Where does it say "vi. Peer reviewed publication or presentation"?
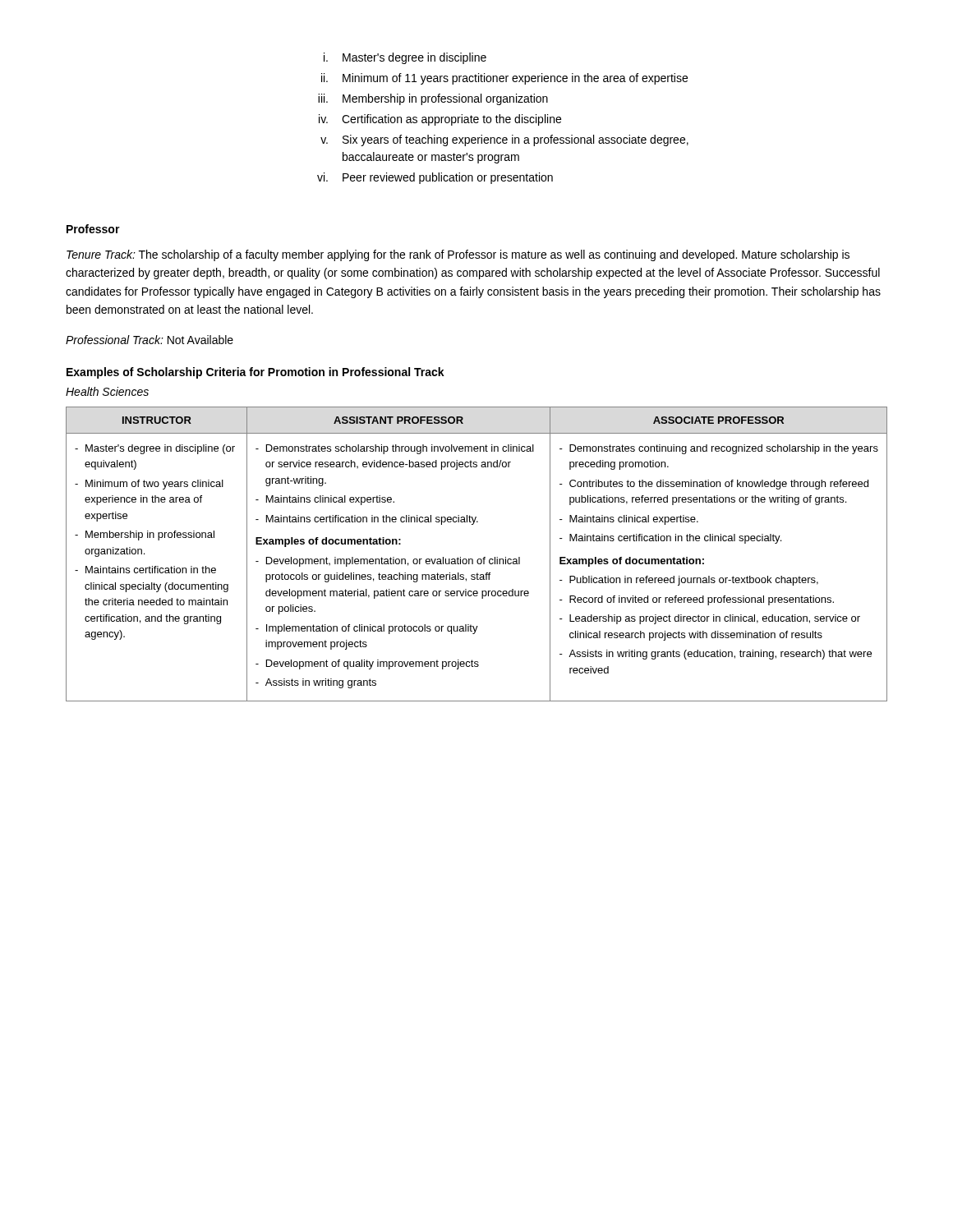 [x=425, y=178]
